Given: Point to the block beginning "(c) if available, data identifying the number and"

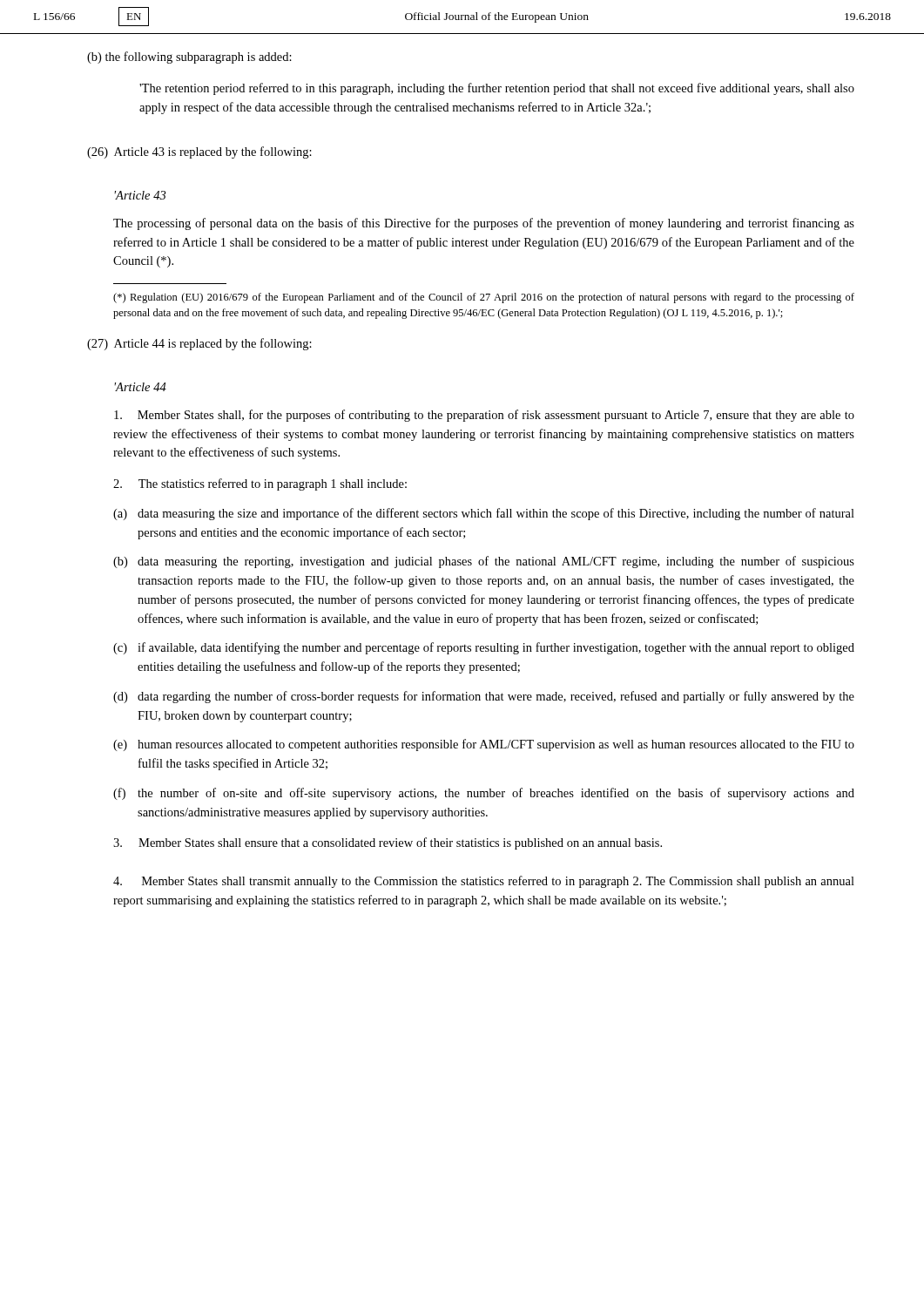Looking at the screenshot, I should [484, 658].
